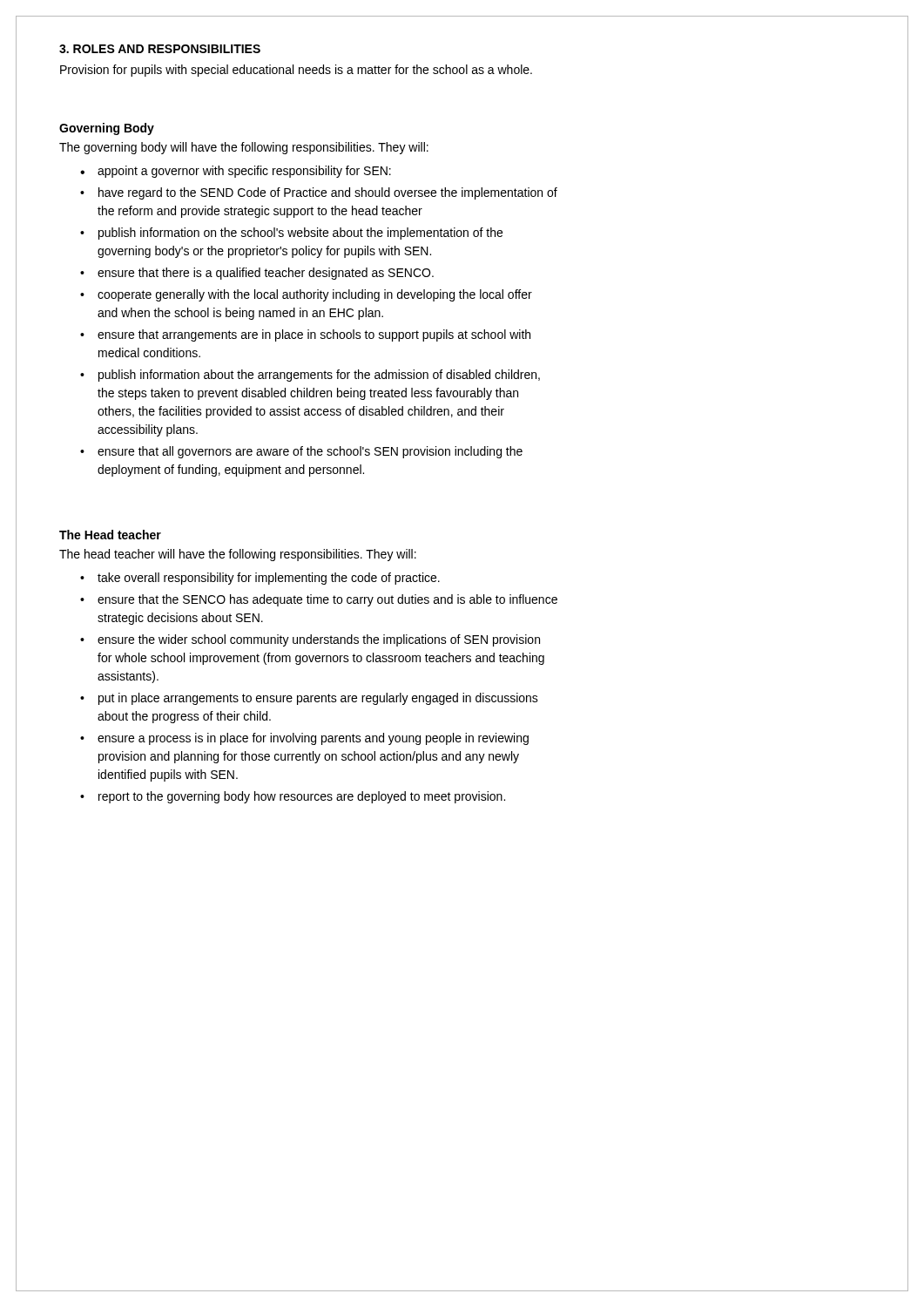Click on the region starting "Provision for pupils with"
This screenshot has height=1307, width=924.
pos(296,70)
